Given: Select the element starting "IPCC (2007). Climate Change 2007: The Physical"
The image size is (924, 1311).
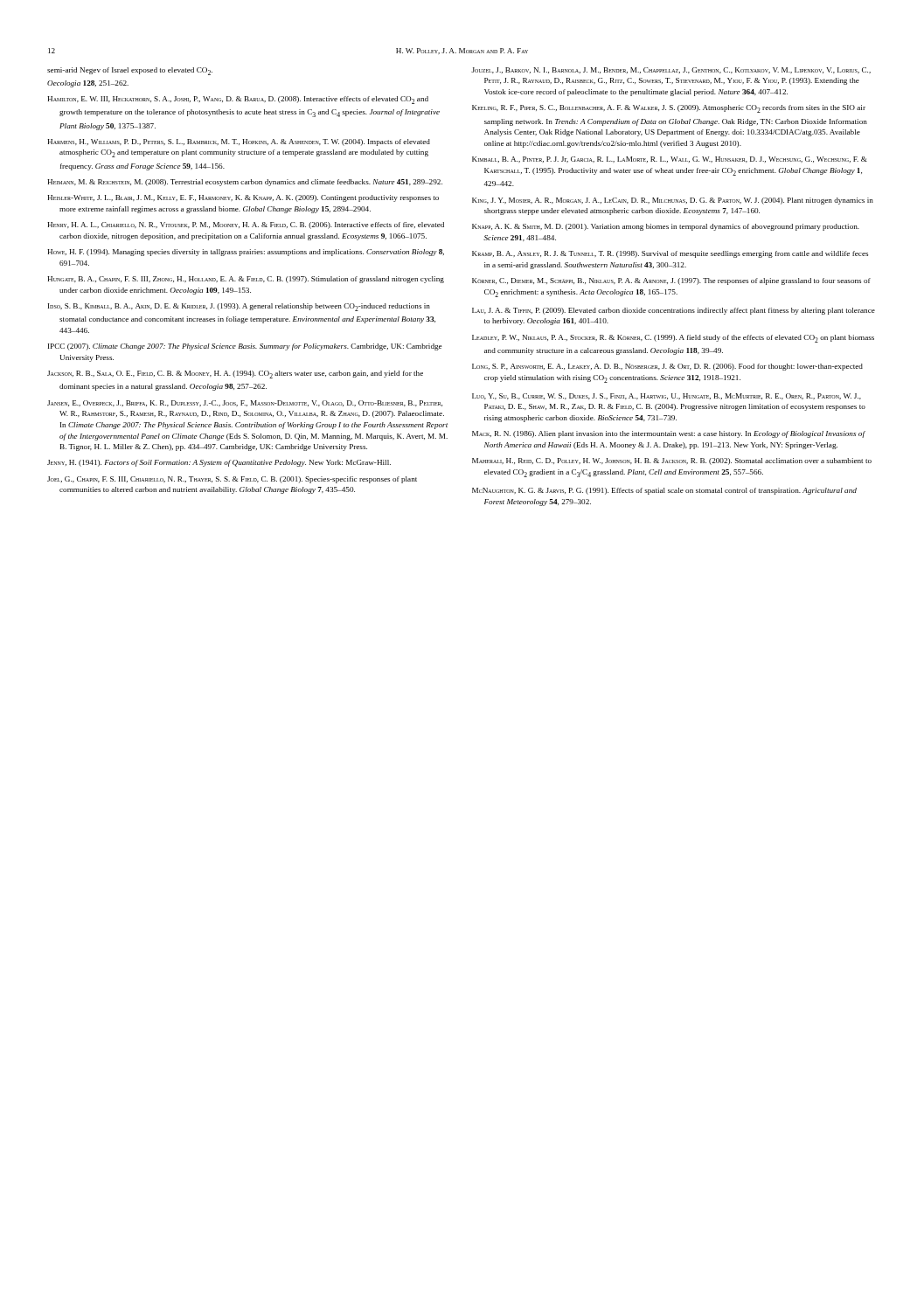Looking at the screenshot, I should 245,352.
